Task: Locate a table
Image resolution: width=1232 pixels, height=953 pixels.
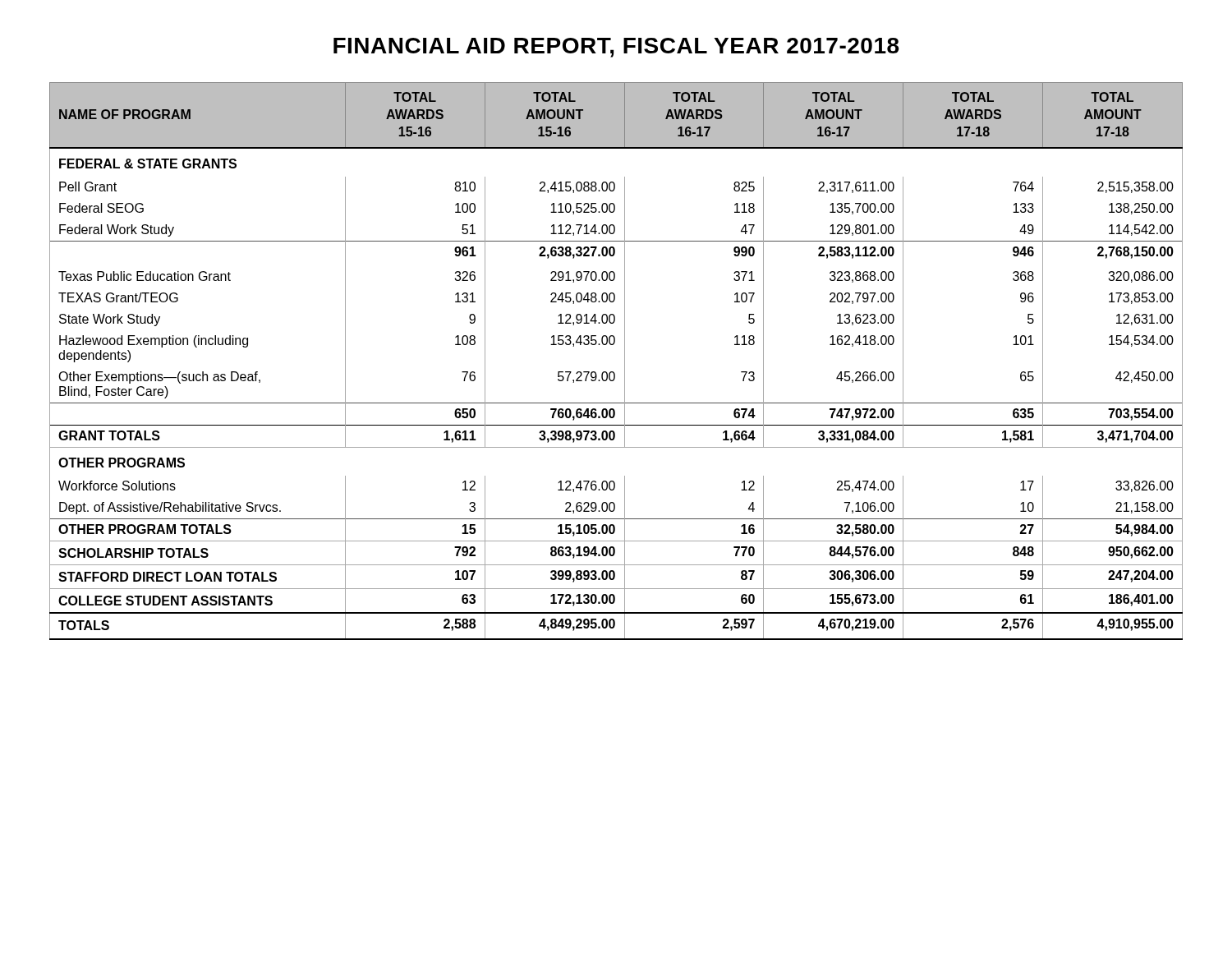Action: pyautogui.click(x=616, y=361)
